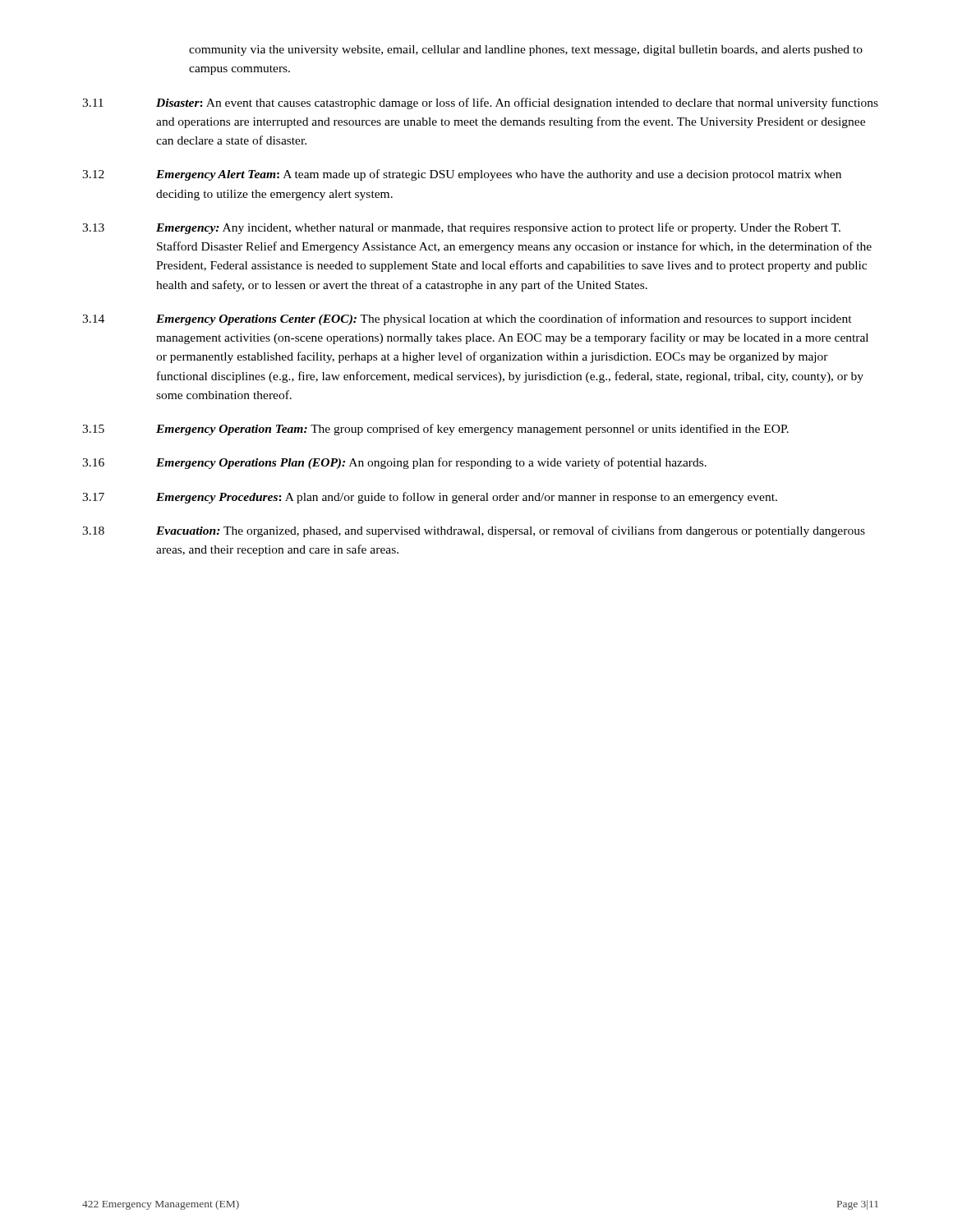The image size is (953, 1232).
Task: Select the text block starting "3.18 Evacuation: The organized,"
Action: click(x=481, y=540)
